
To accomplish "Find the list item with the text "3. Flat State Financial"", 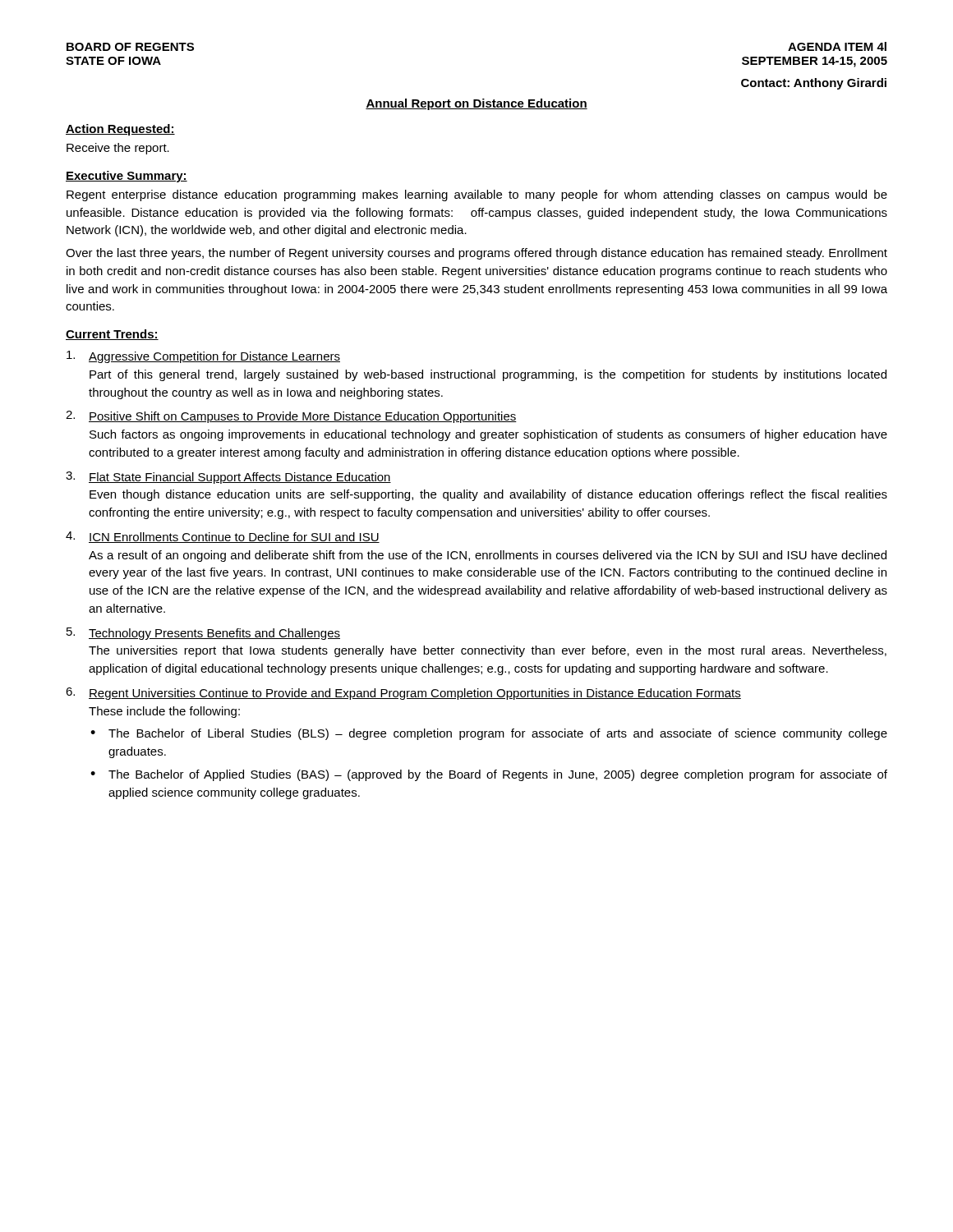I will [x=476, y=495].
